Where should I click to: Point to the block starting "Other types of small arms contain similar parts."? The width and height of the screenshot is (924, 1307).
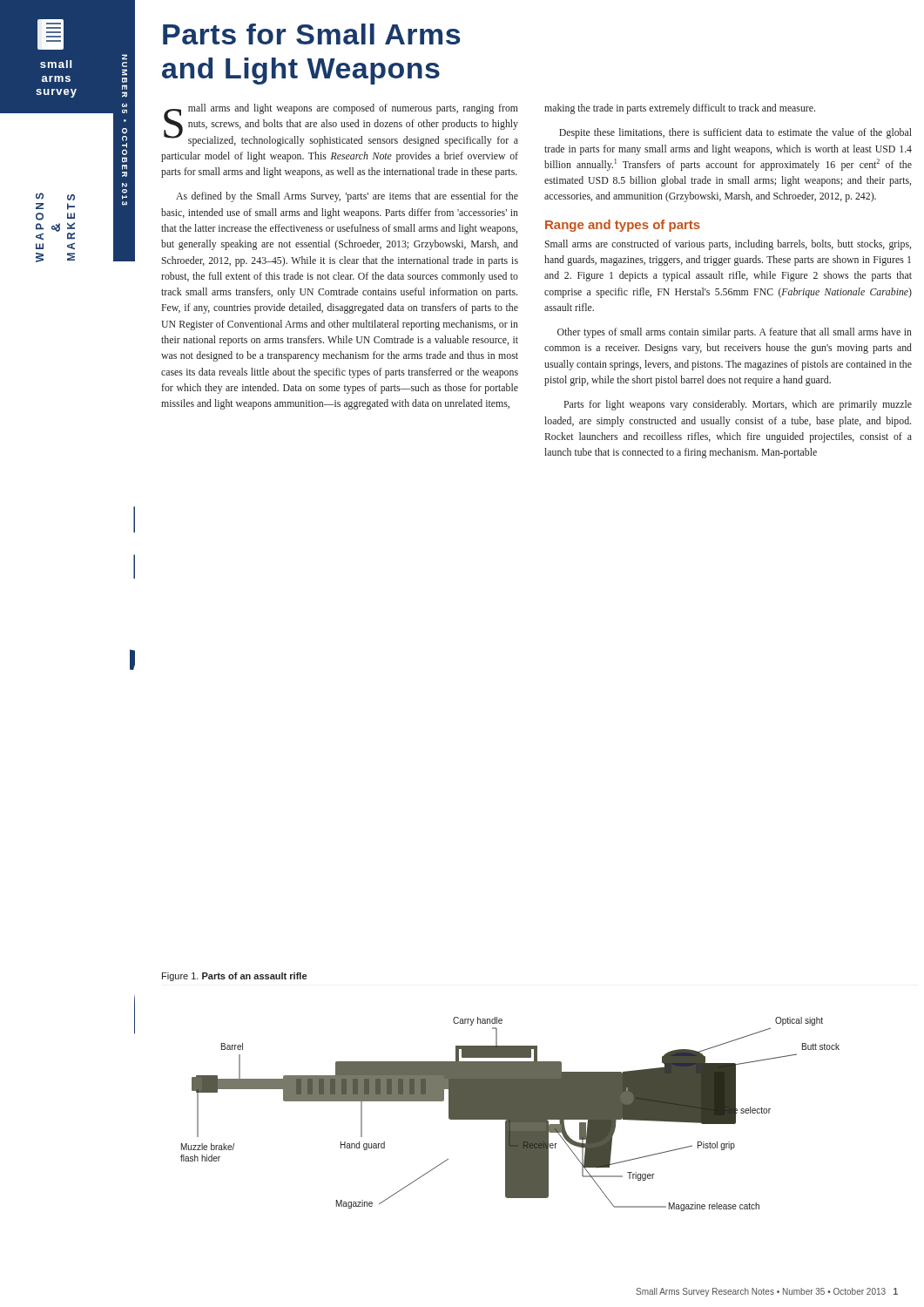(x=728, y=356)
